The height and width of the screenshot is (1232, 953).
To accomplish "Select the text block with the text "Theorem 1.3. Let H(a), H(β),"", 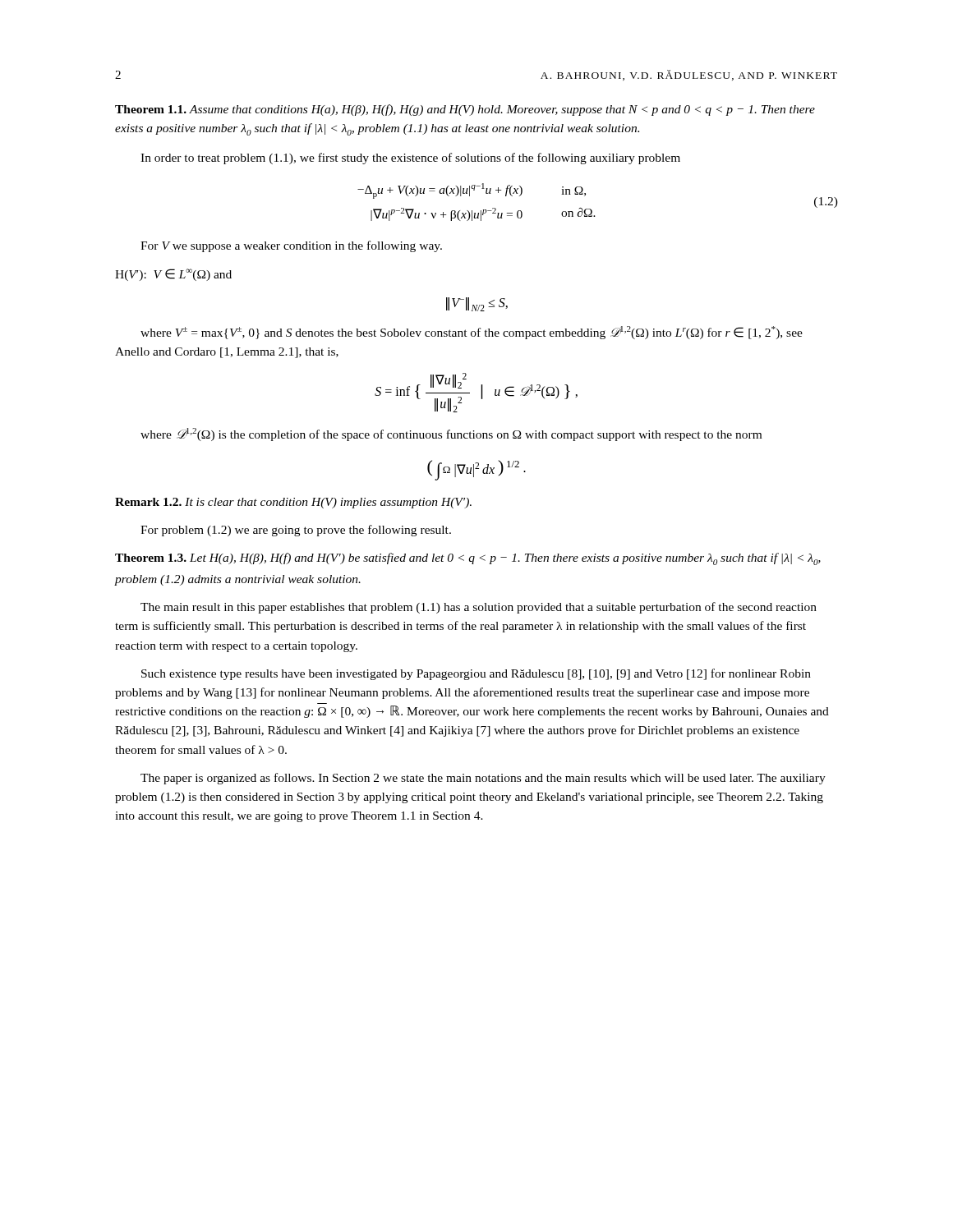I will pyautogui.click(x=476, y=568).
